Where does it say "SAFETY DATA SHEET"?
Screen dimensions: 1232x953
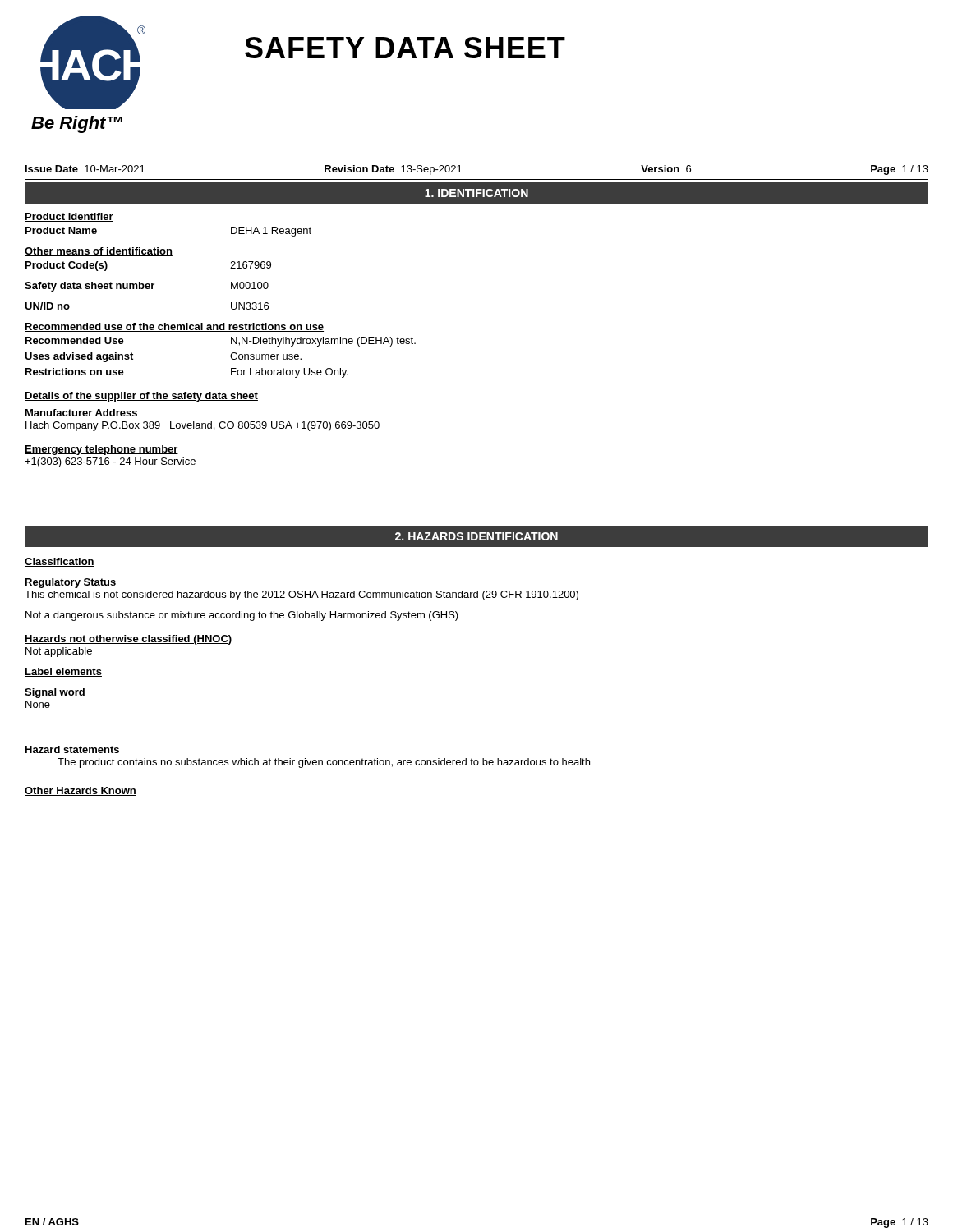click(x=405, y=48)
